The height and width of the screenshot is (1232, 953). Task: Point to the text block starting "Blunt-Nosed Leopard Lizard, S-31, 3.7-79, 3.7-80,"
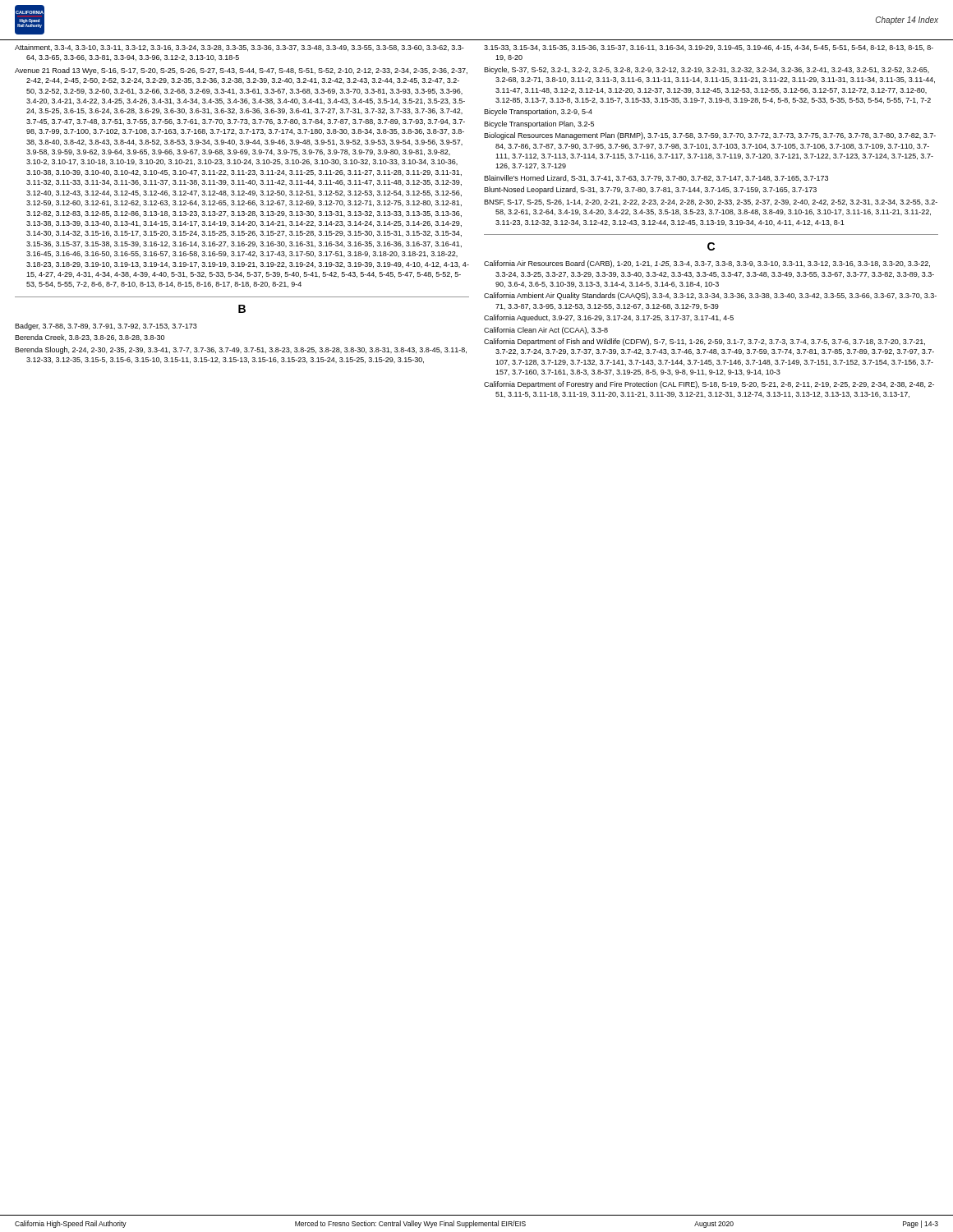tap(650, 190)
